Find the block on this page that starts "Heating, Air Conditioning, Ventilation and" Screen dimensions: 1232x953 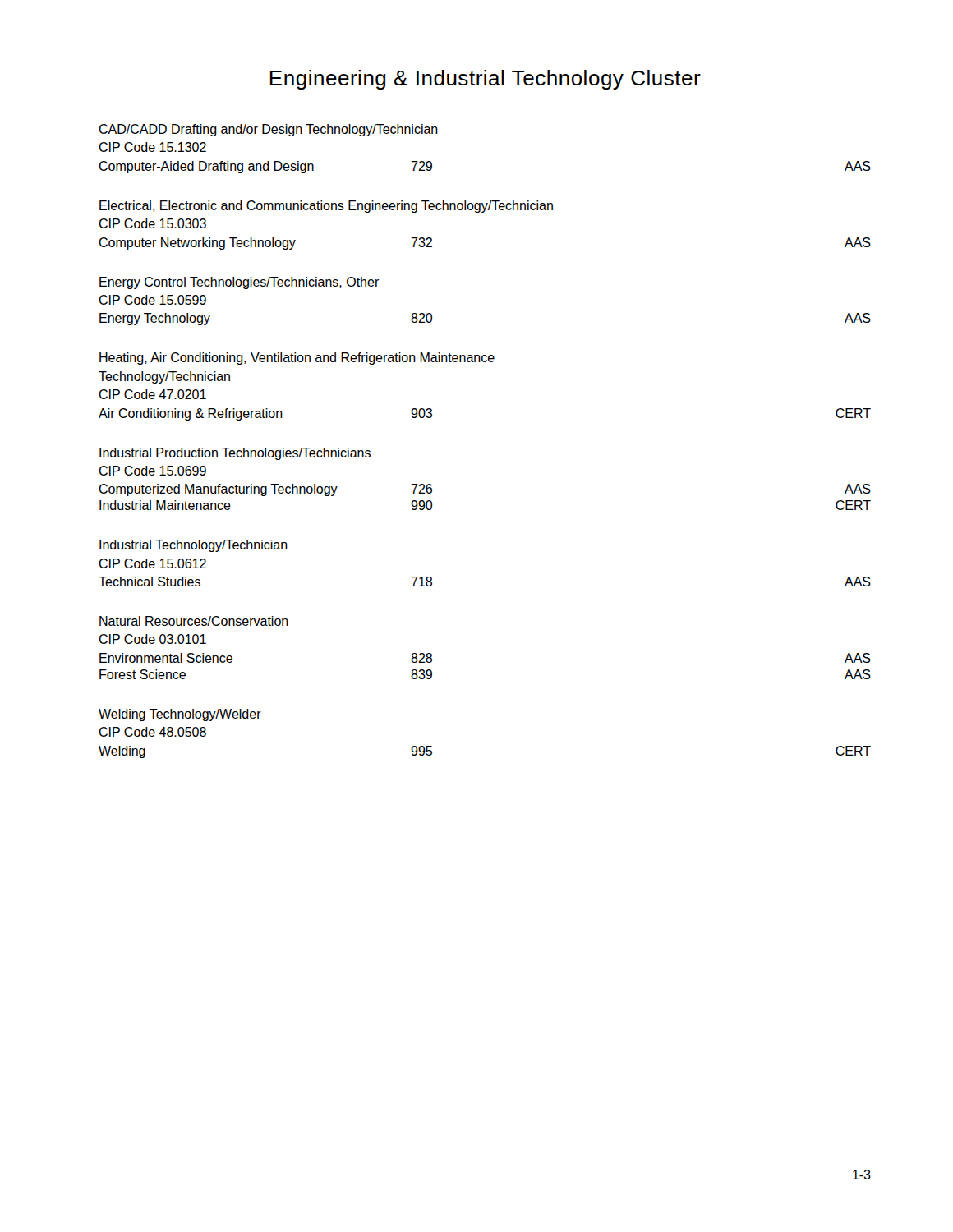[297, 359]
